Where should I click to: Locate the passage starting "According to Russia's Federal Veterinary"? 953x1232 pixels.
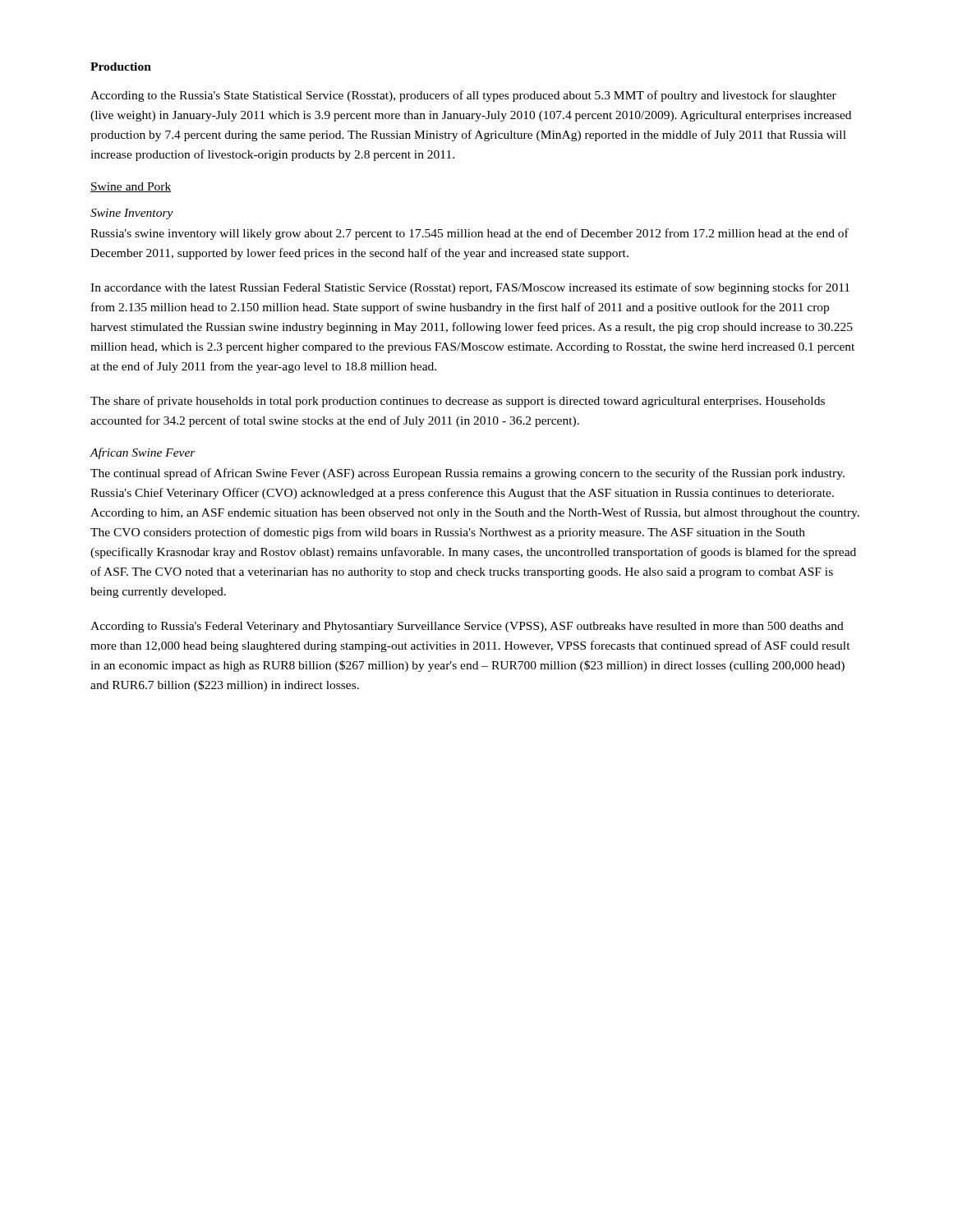[470, 655]
